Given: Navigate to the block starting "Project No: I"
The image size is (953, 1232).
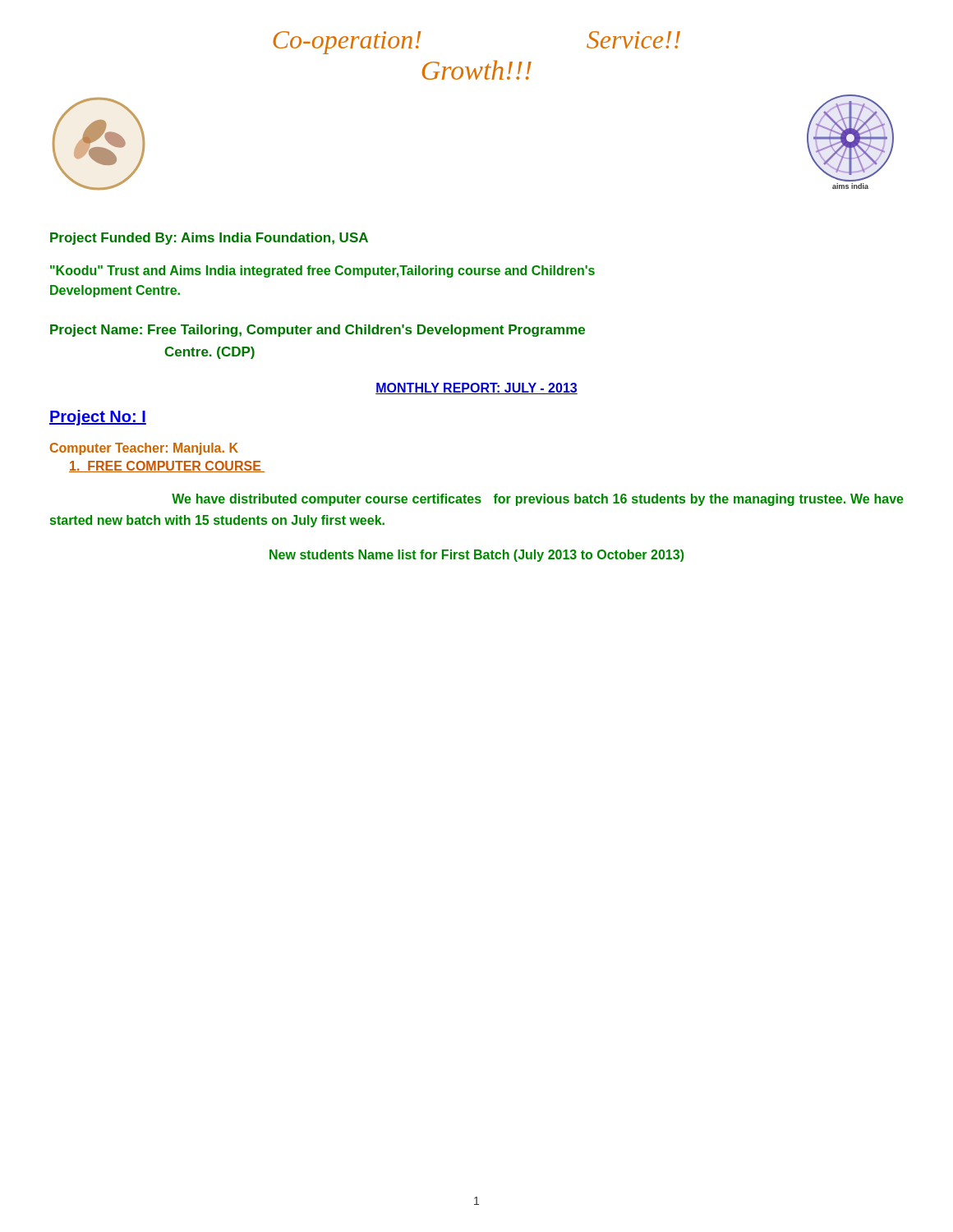Looking at the screenshot, I should tap(98, 417).
